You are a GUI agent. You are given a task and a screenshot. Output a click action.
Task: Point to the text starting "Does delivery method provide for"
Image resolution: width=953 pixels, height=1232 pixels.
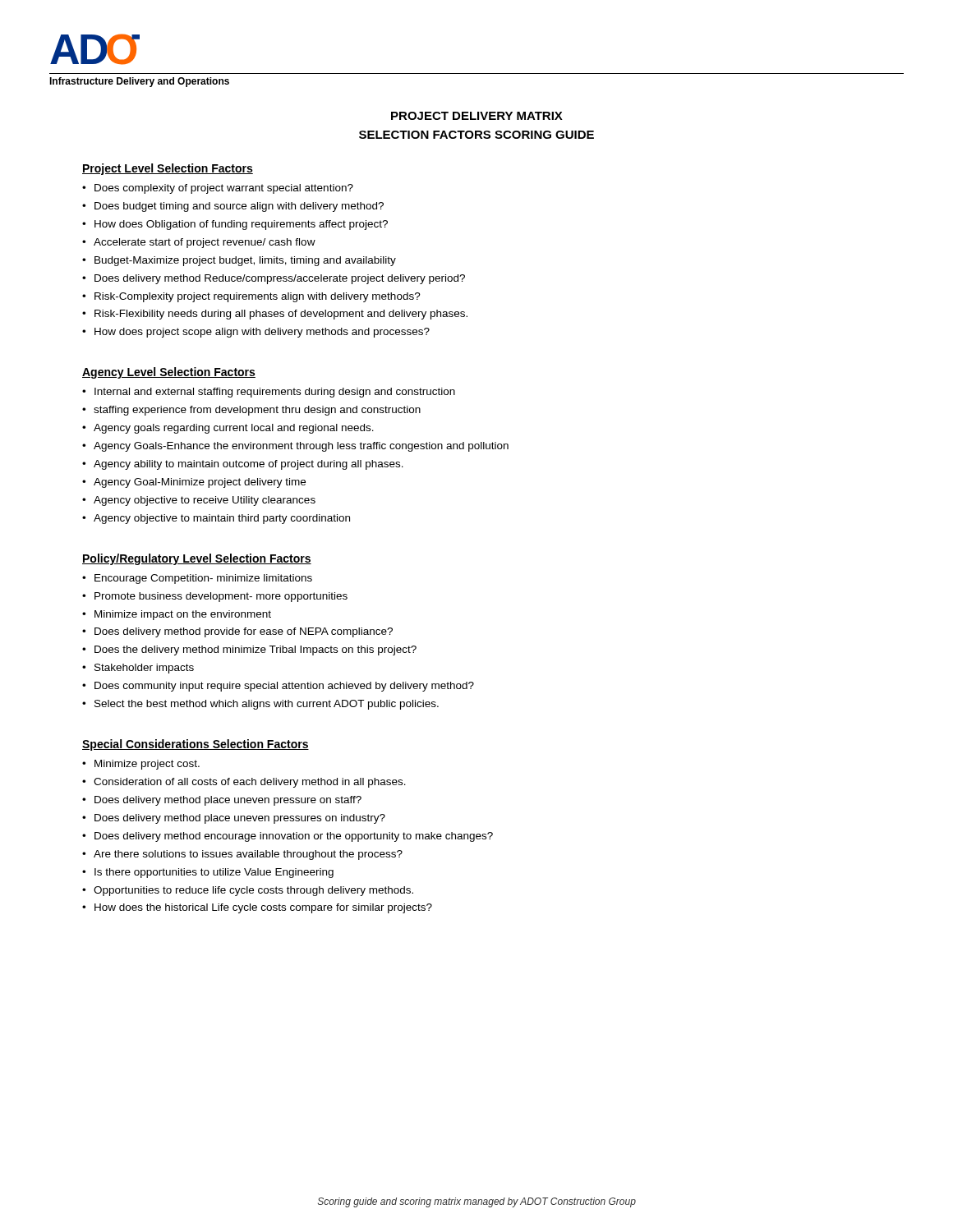tap(243, 632)
